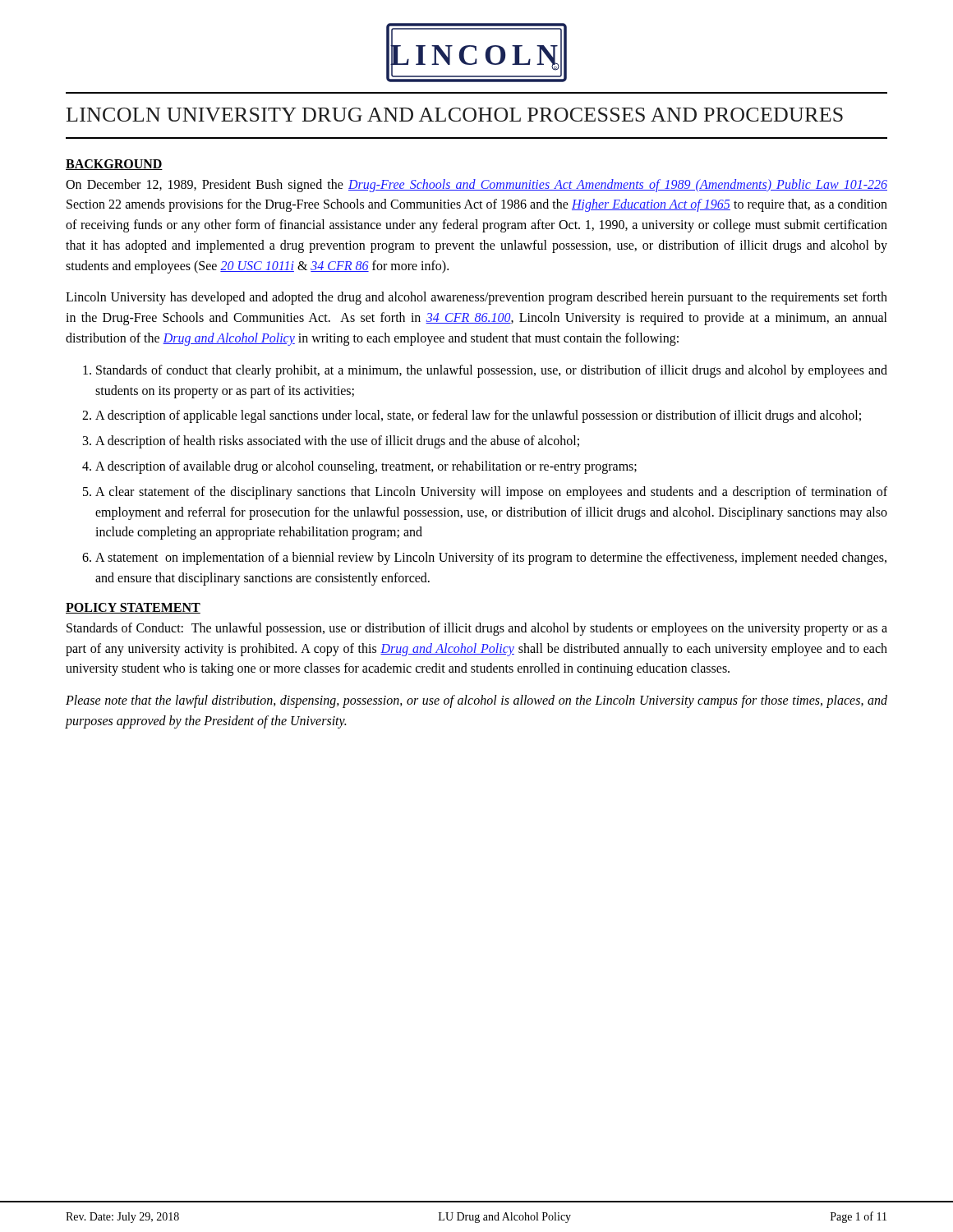Screen dimensions: 1232x953
Task: Click where it says "POLICY STATEMENT"
Action: pyautogui.click(x=133, y=608)
